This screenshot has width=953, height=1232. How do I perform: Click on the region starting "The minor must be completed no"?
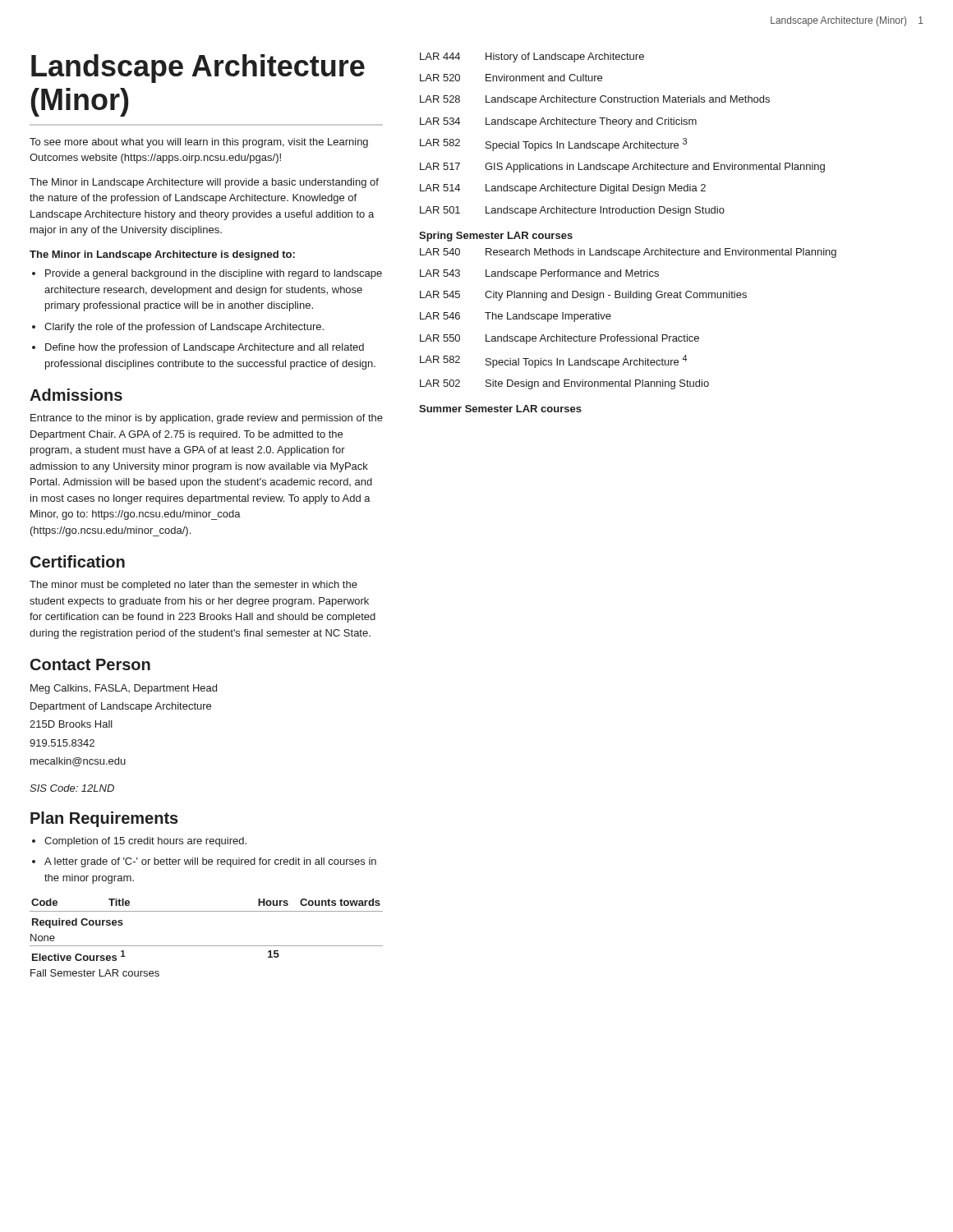coord(203,609)
